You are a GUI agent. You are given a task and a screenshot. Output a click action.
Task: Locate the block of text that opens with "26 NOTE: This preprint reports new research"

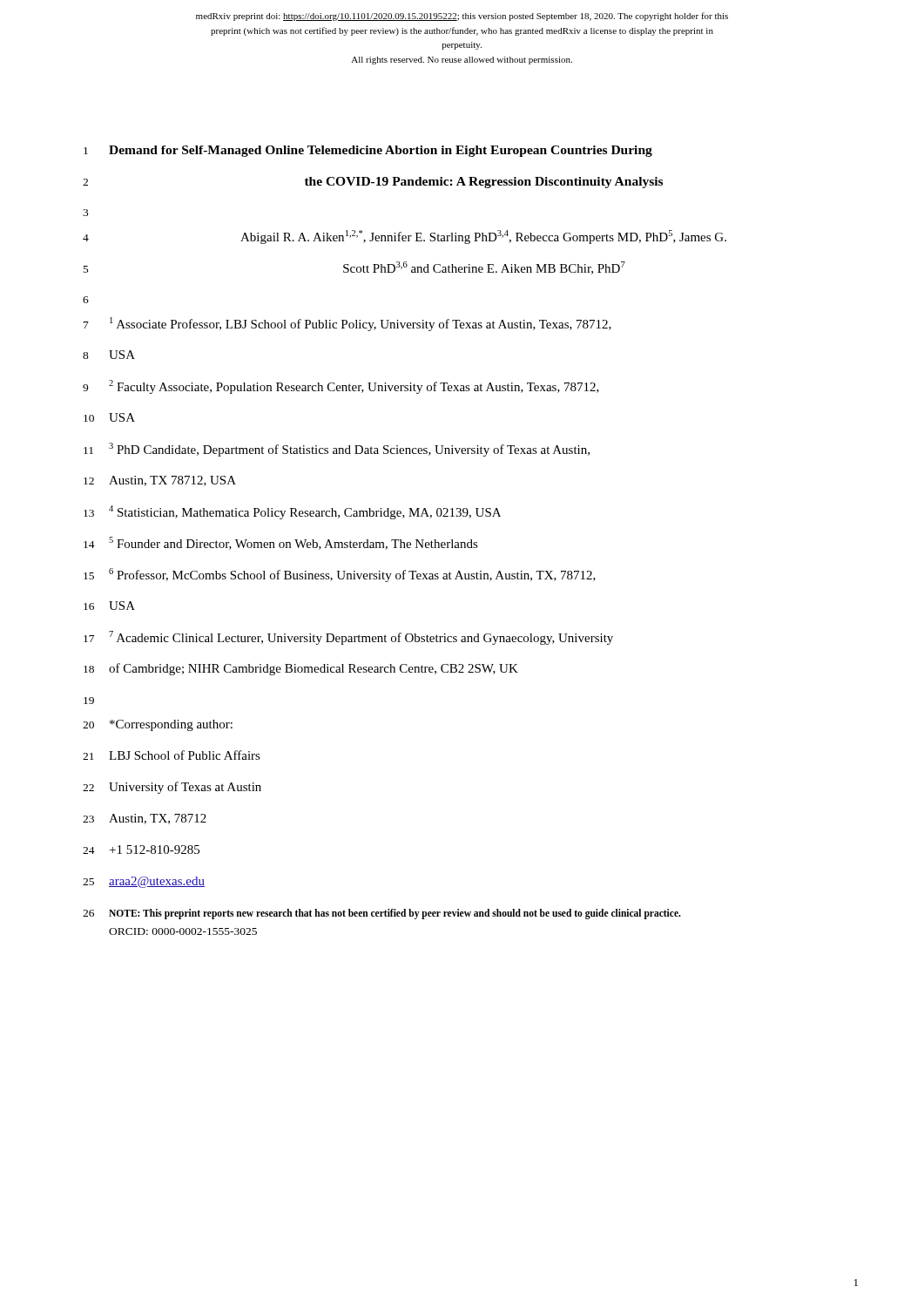471,924
